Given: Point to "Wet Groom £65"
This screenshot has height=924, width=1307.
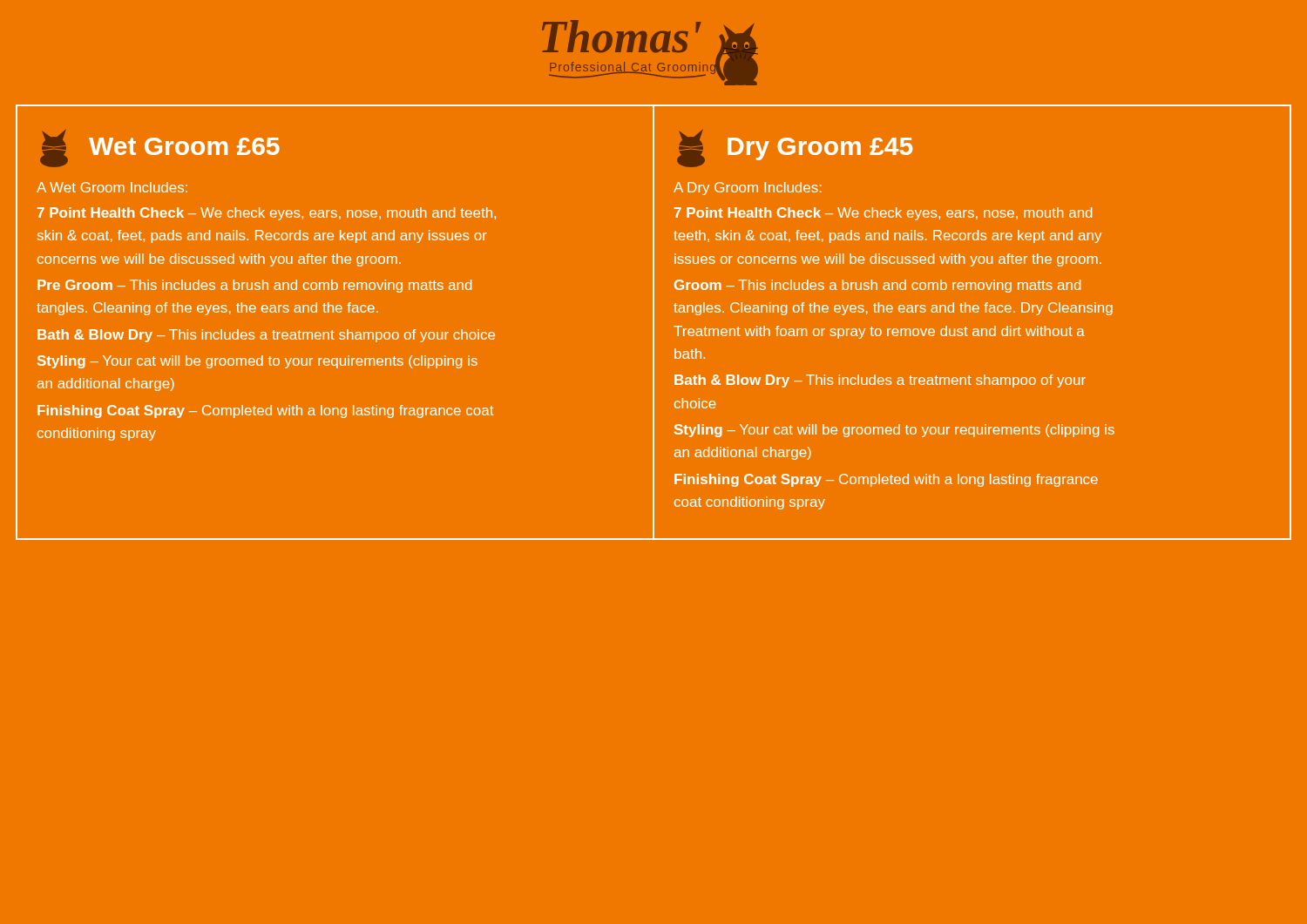Looking at the screenshot, I should pos(184,146).
